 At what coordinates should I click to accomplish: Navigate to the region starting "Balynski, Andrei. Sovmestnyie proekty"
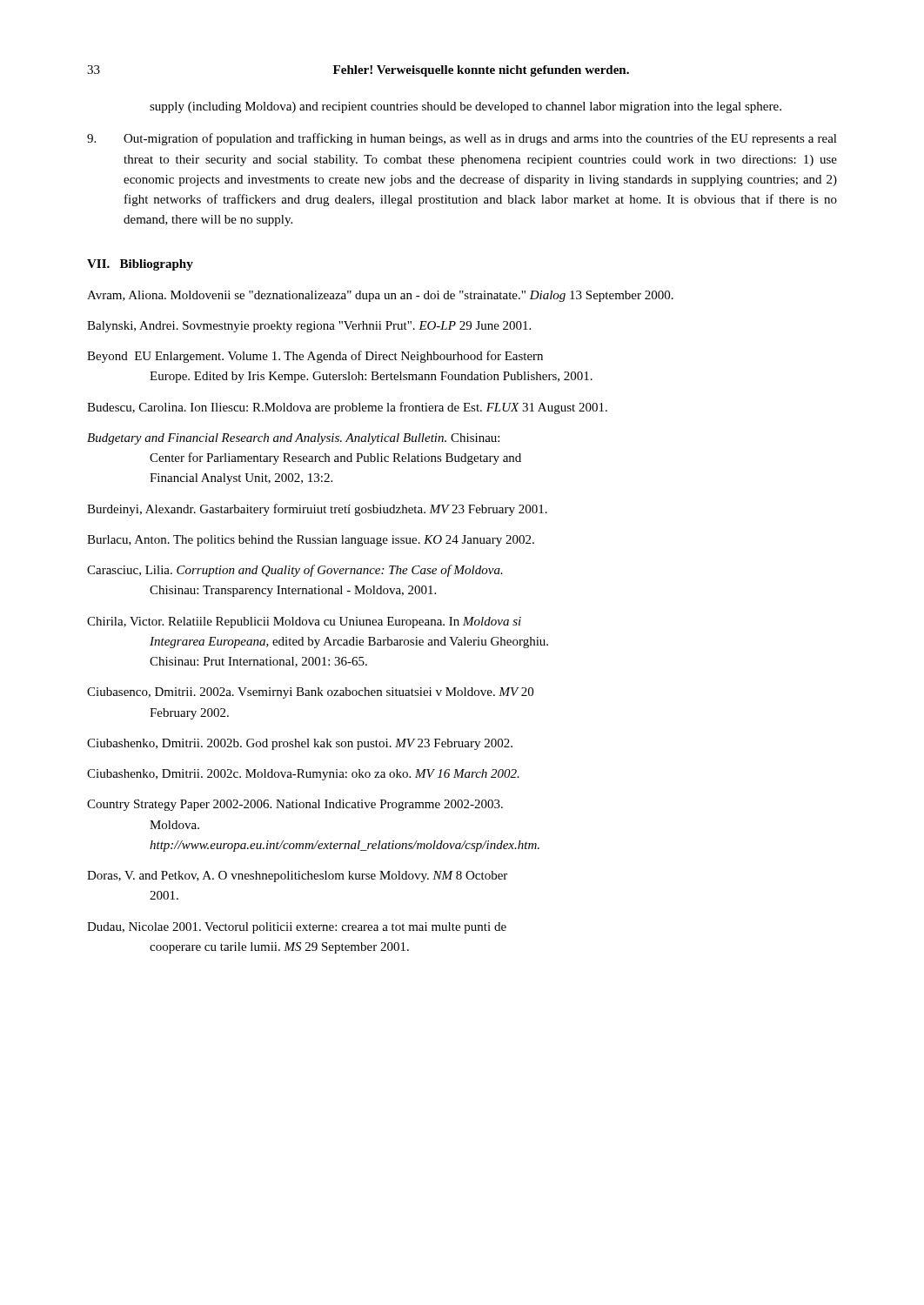(309, 325)
